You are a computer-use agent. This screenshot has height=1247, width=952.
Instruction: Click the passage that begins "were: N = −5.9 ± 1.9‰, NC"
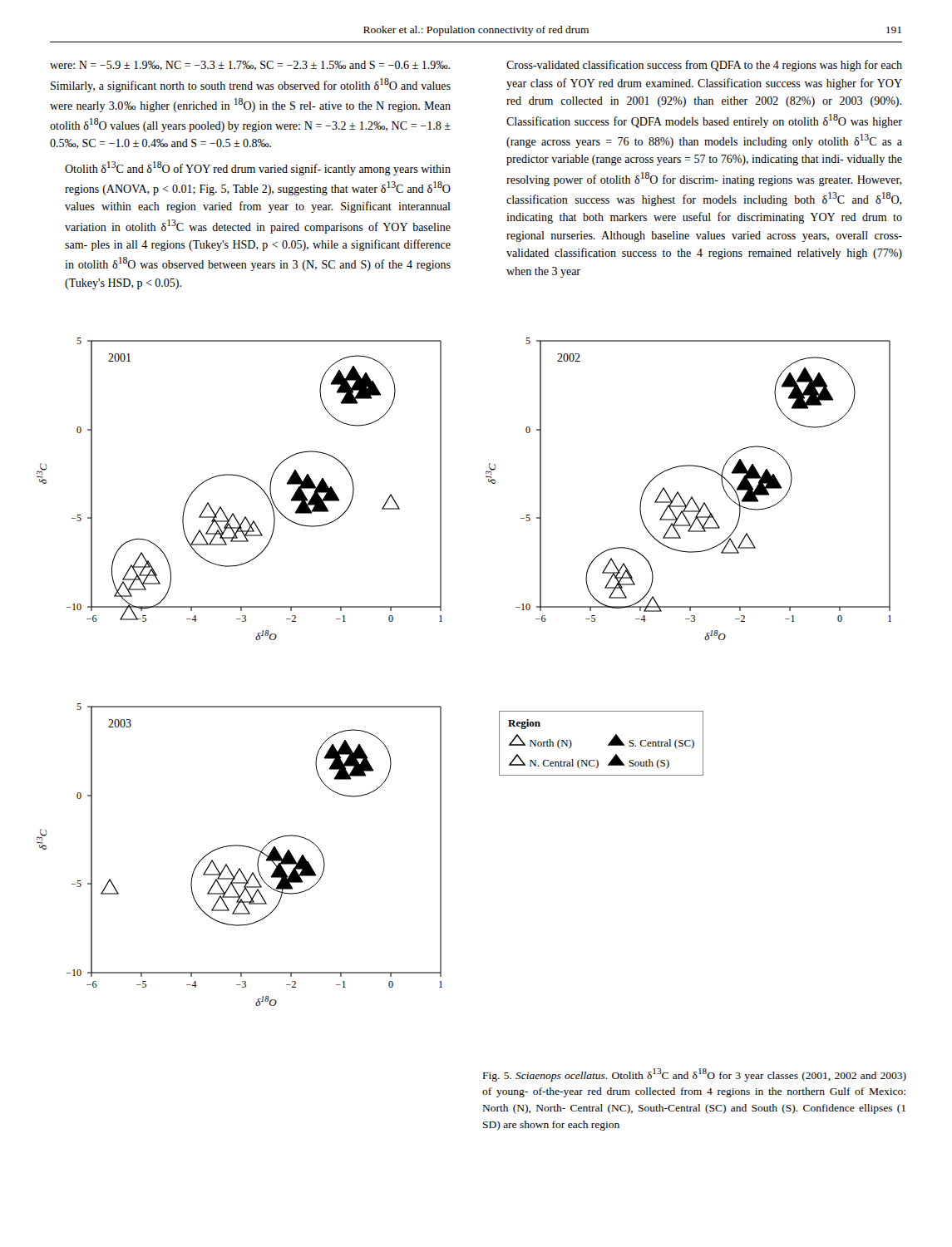pos(250,174)
